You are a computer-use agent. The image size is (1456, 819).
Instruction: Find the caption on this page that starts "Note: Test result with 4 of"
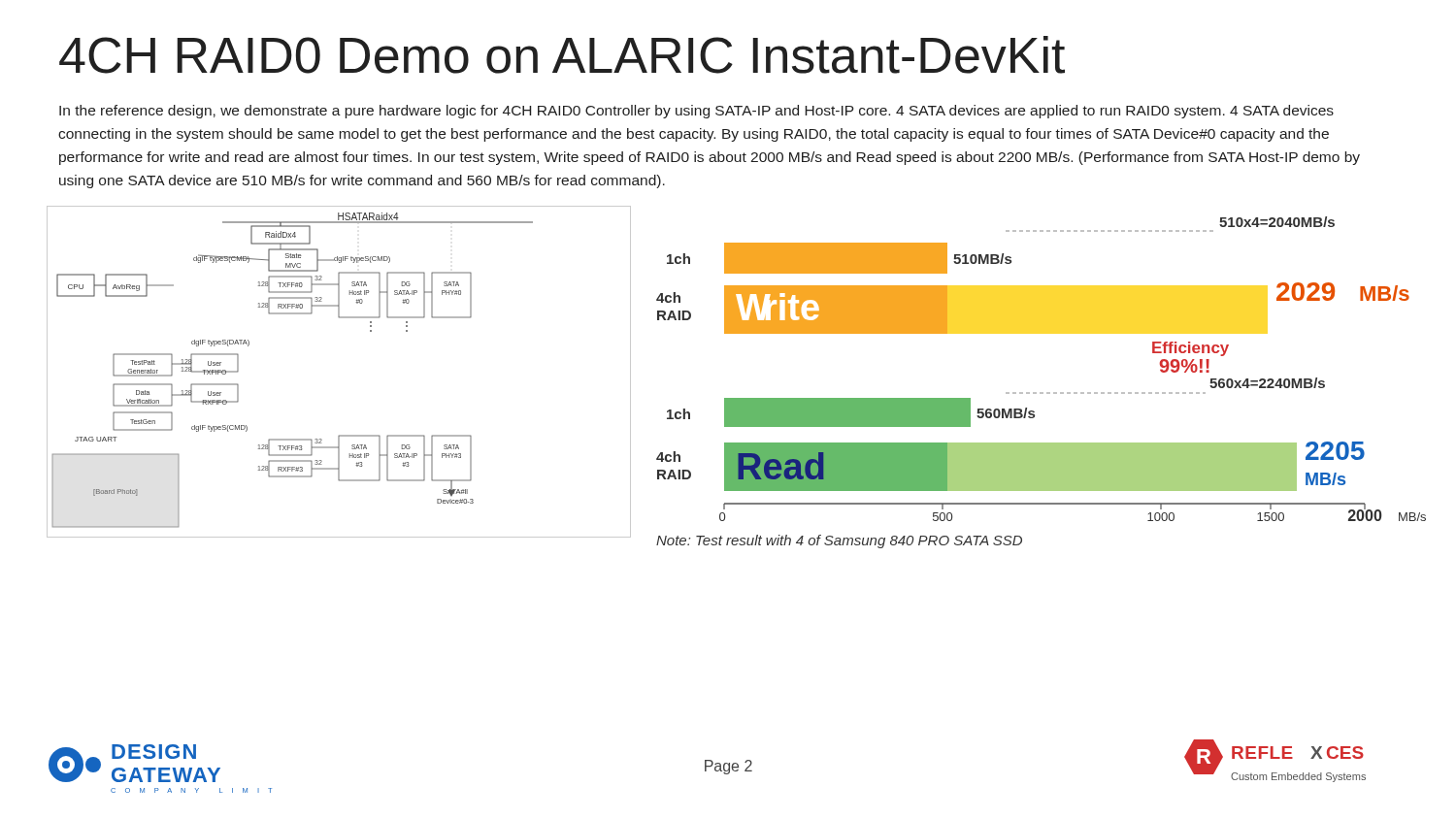pos(839,540)
